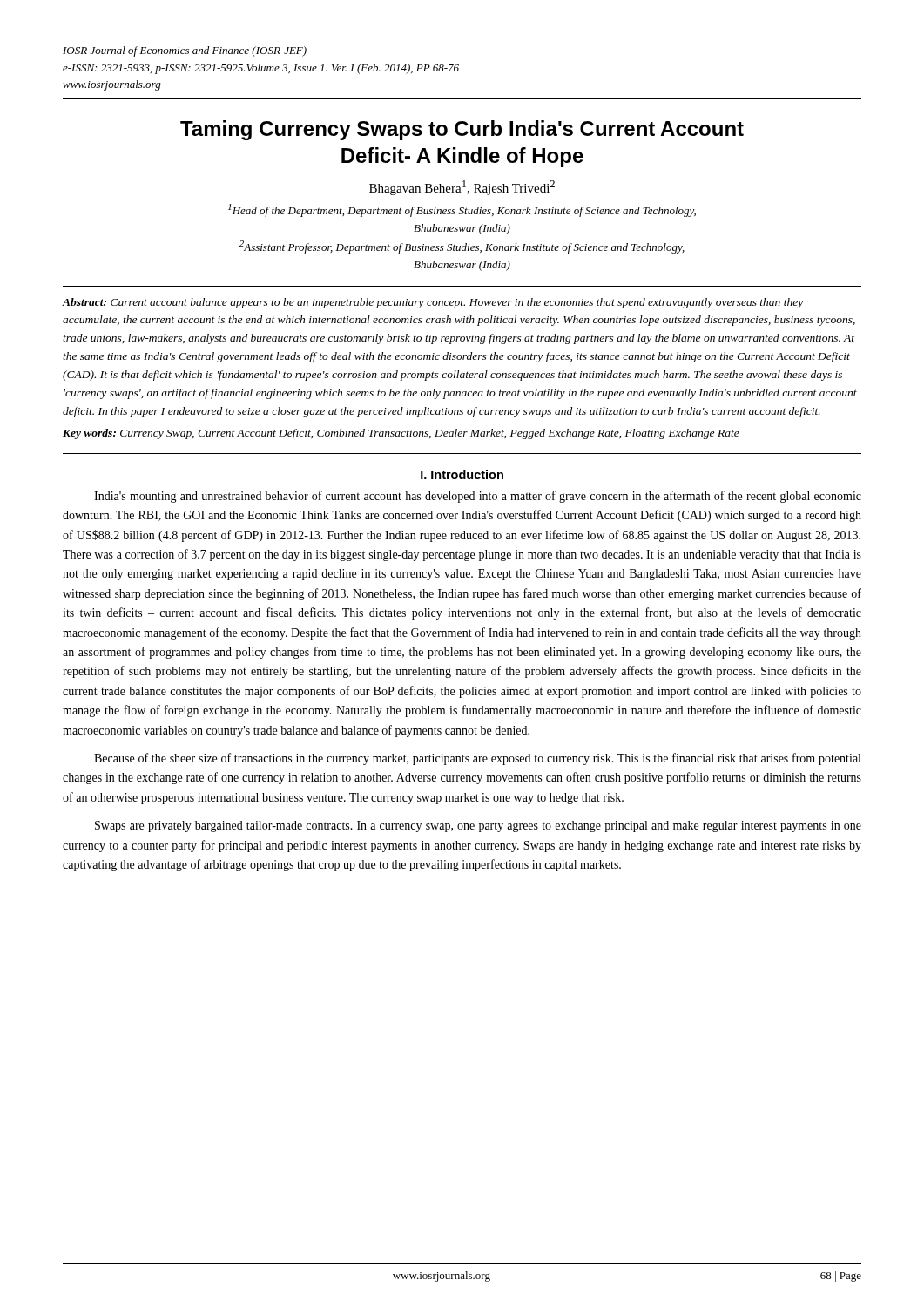Navigate to the passage starting "Bhagavan Behera1, Rajesh Trivedi2"
The width and height of the screenshot is (924, 1307).
(x=462, y=186)
